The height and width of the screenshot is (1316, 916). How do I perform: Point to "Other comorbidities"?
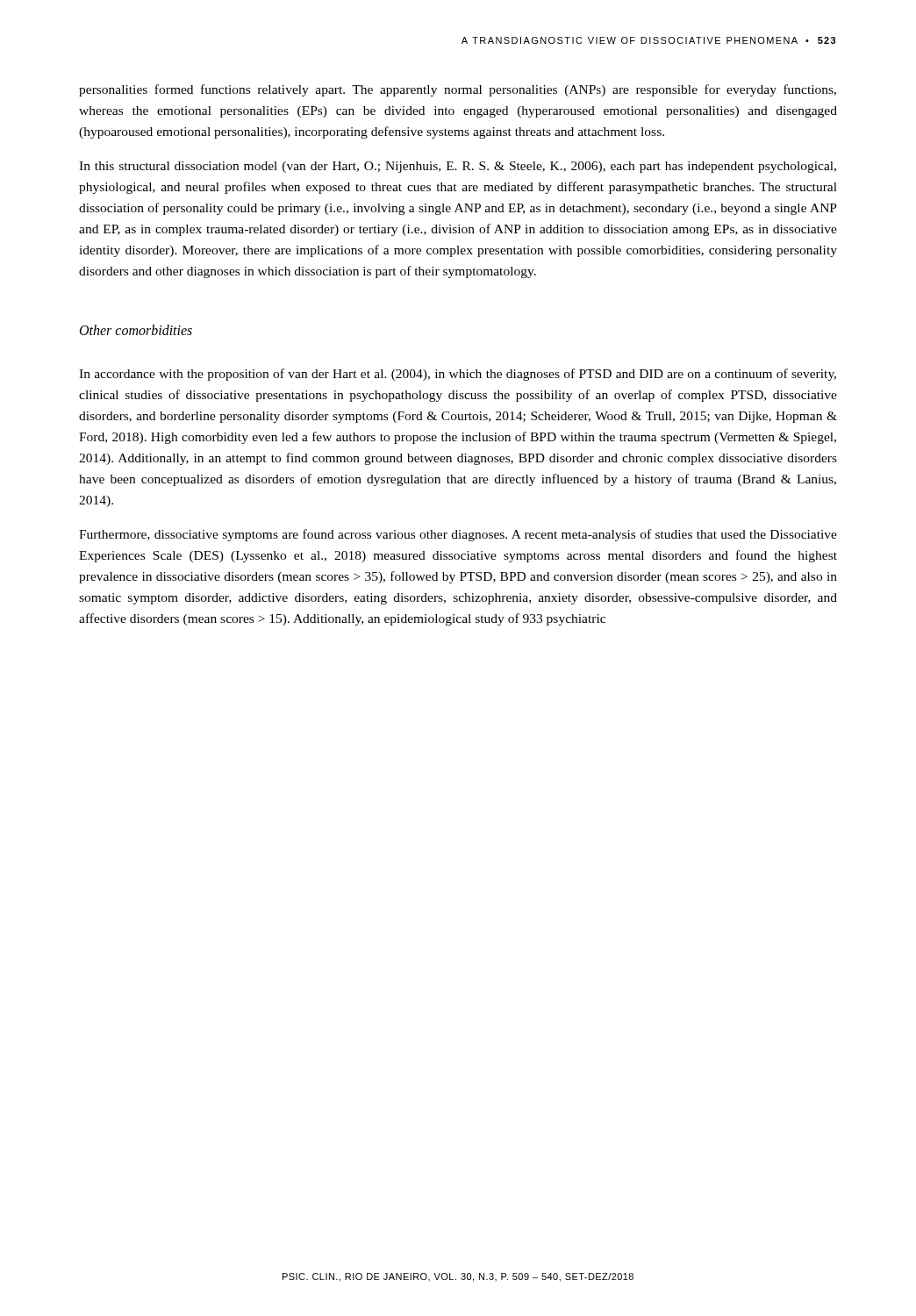[x=136, y=330]
